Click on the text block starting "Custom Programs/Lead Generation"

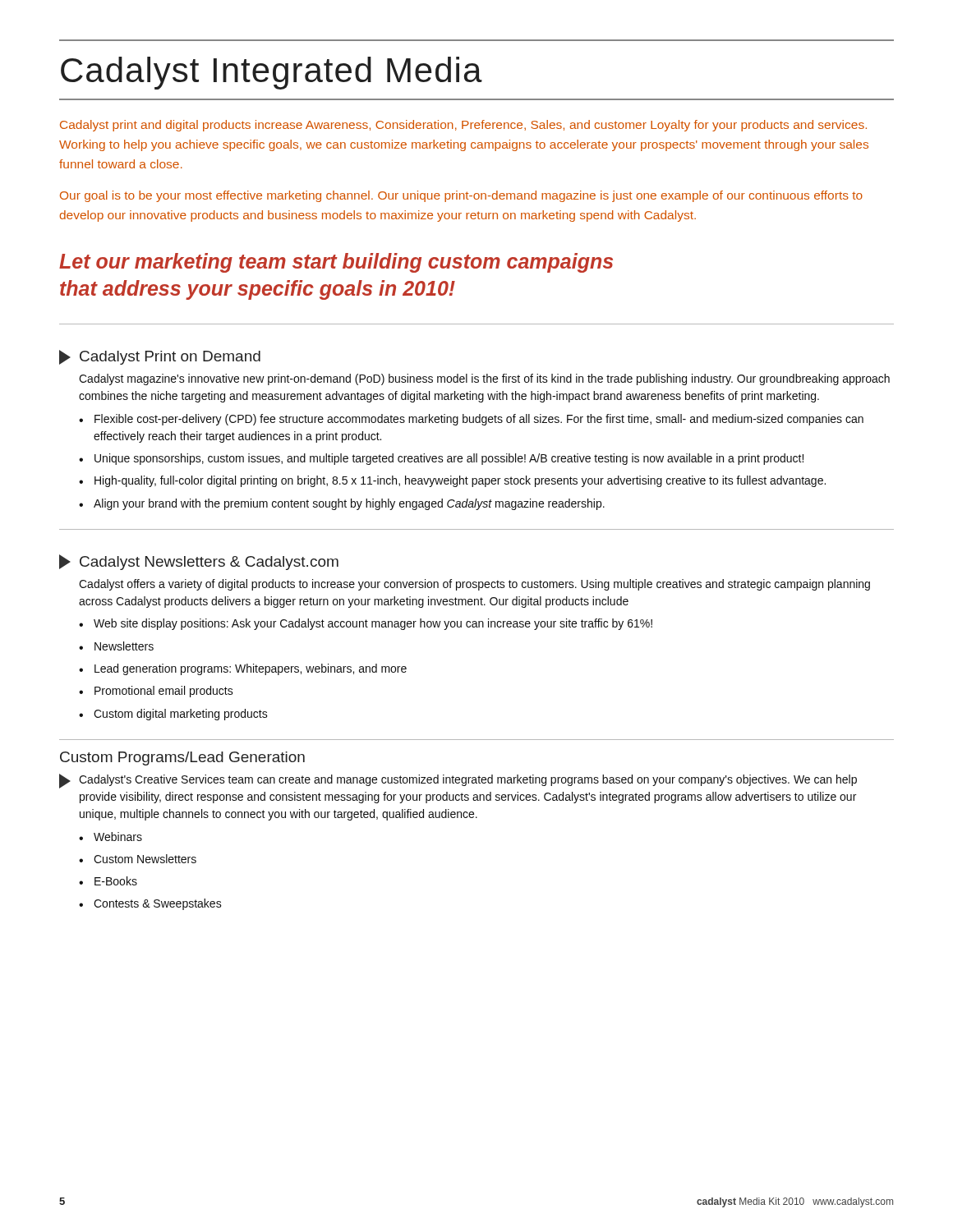[x=182, y=759]
